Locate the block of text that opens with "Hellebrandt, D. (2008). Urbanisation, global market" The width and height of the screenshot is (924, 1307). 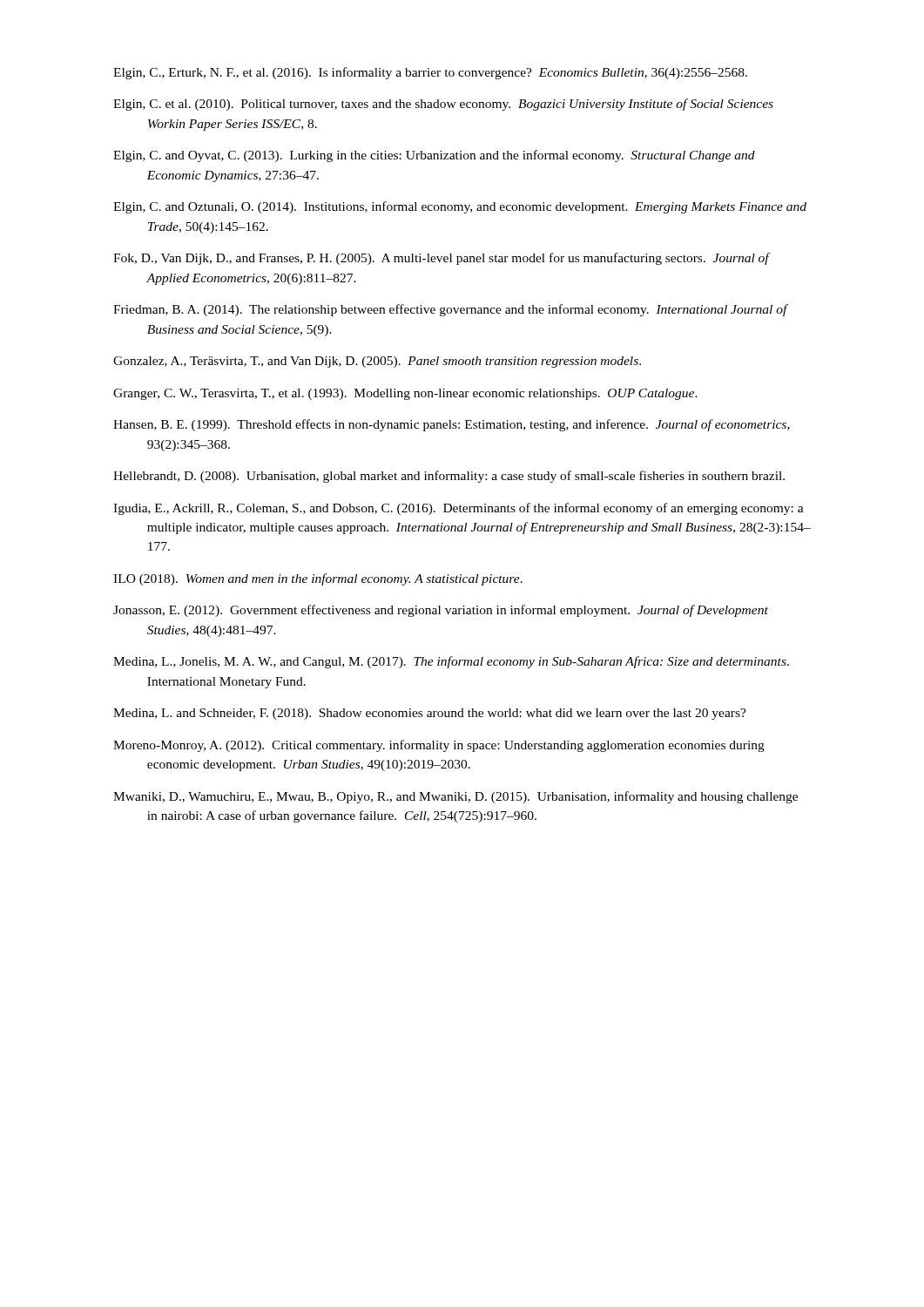point(449,475)
